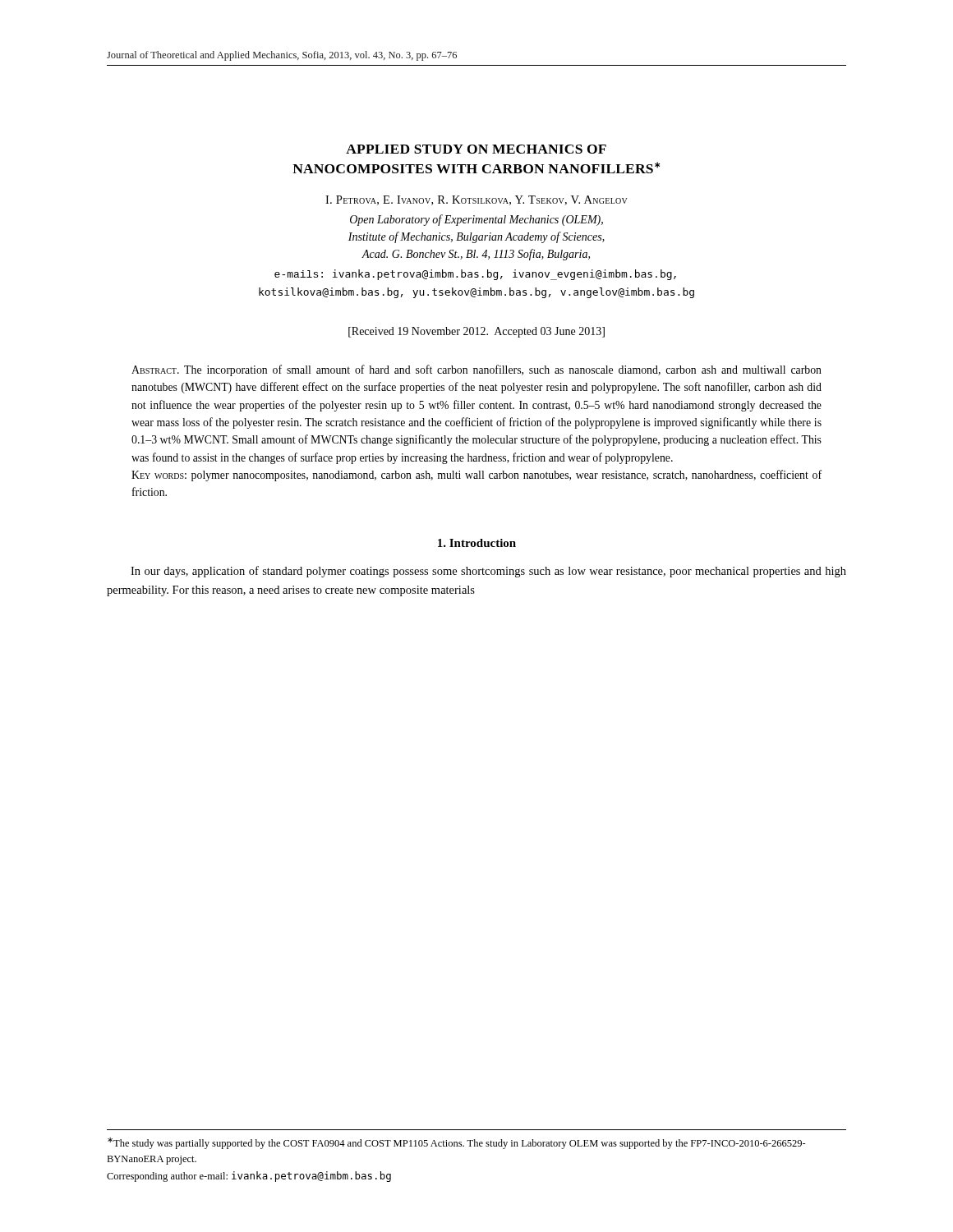Navigate to the element starting "In our days, application of standard polymer"

point(476,580)
